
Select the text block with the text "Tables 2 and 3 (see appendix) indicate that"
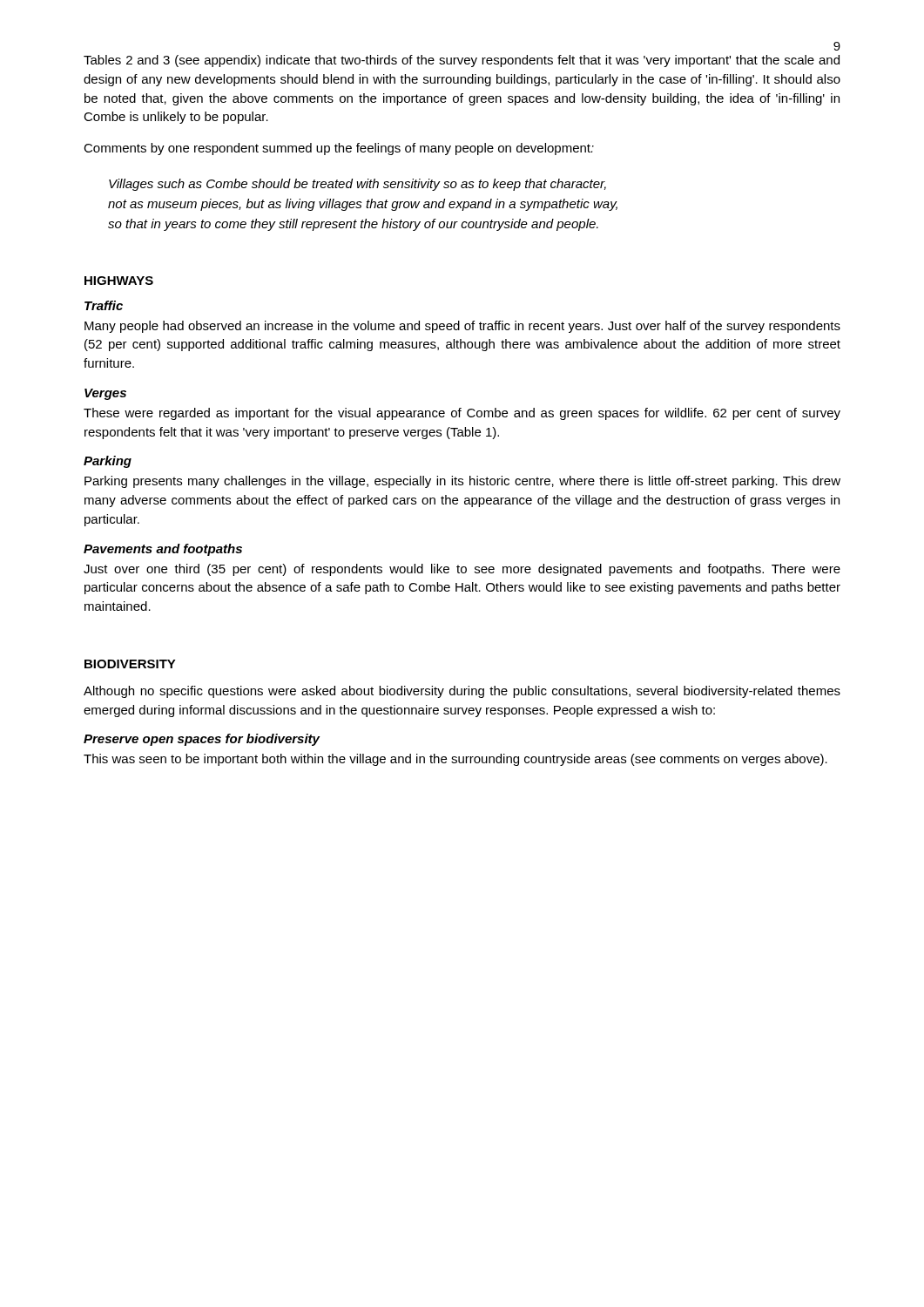tap(462, 88)
